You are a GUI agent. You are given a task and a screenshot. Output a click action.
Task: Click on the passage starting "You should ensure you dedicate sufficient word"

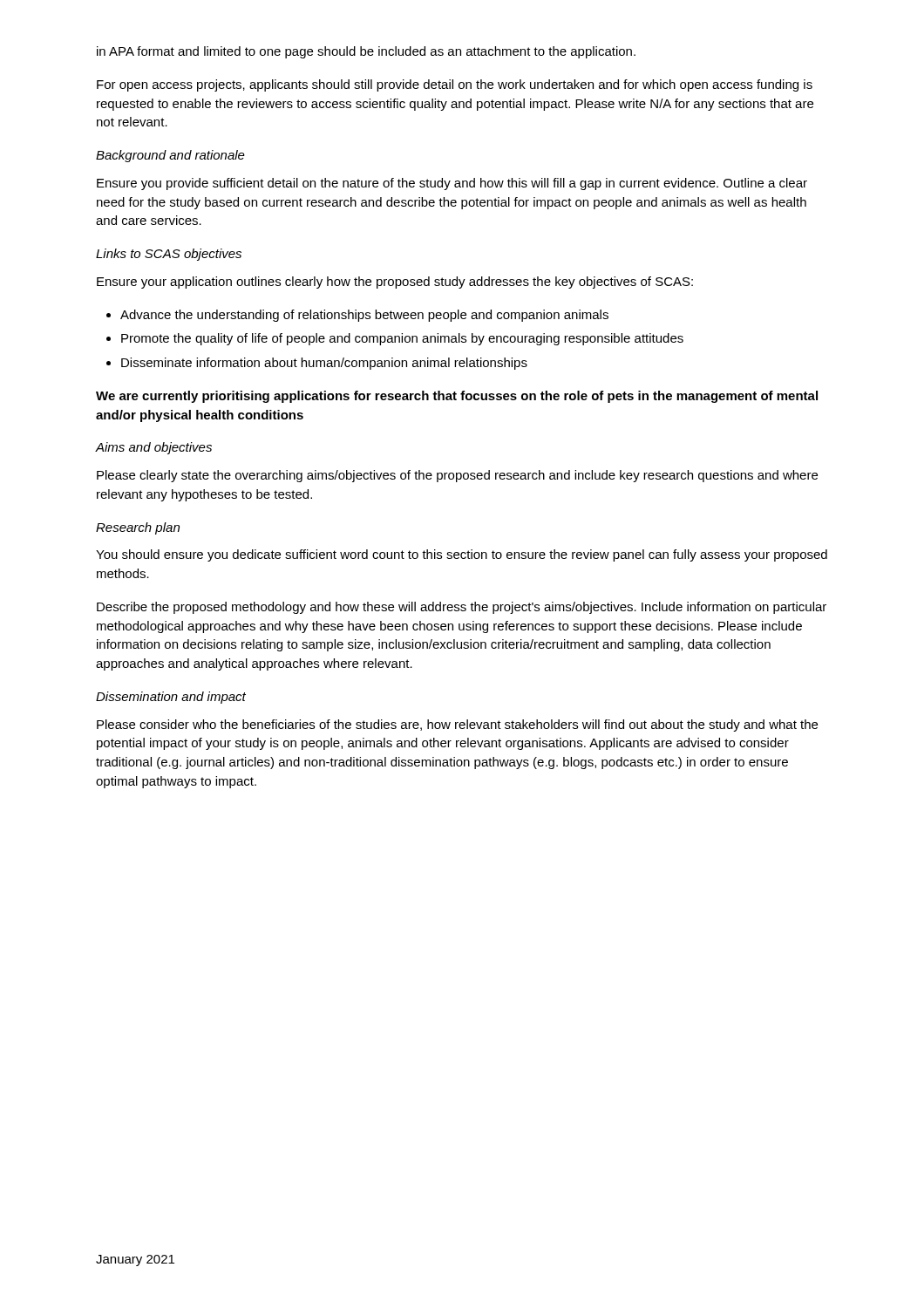click(x=462, y=564)
